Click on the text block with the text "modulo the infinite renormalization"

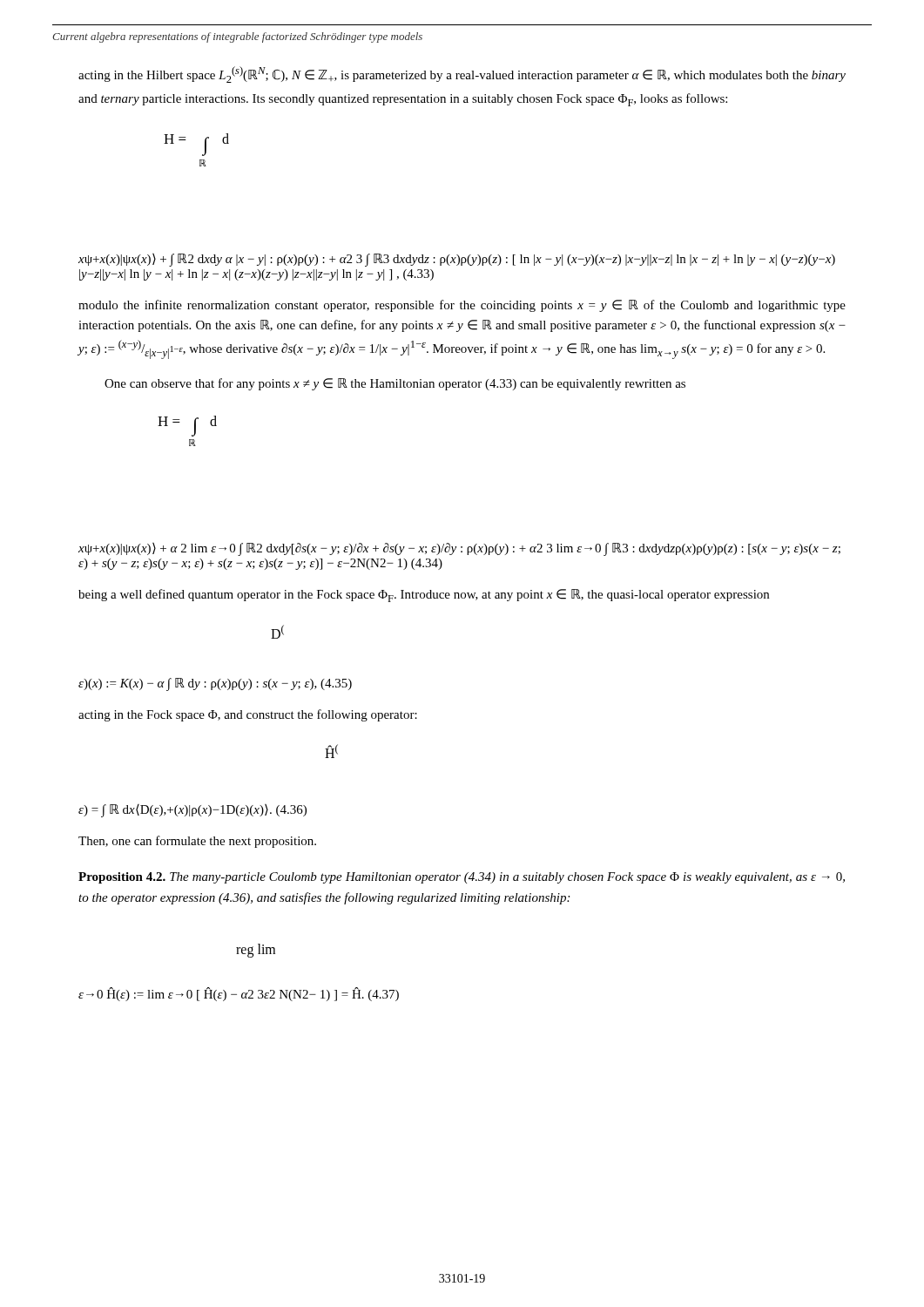[462, 328]
